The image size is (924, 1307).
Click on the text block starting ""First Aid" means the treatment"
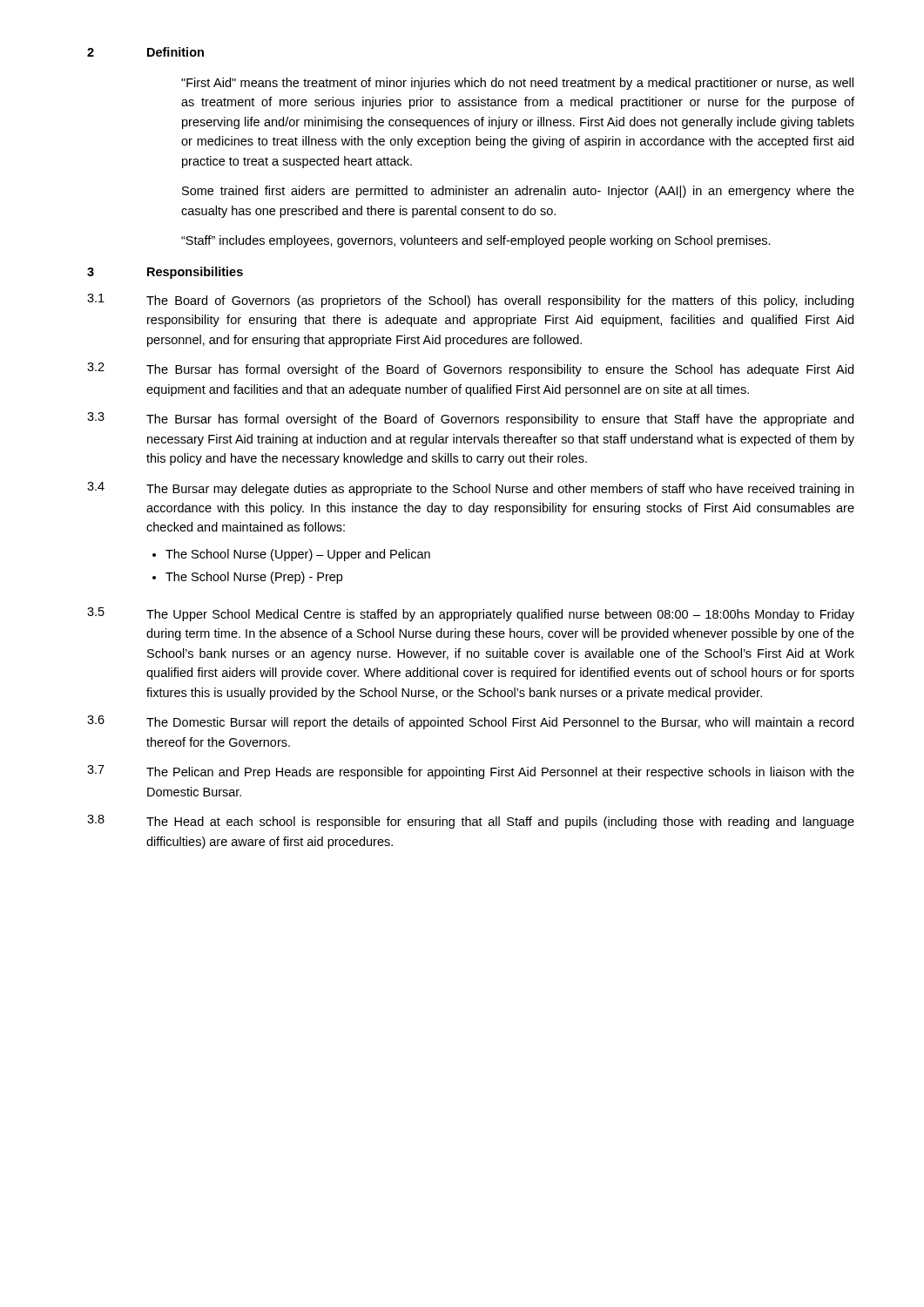pos(518,122)
